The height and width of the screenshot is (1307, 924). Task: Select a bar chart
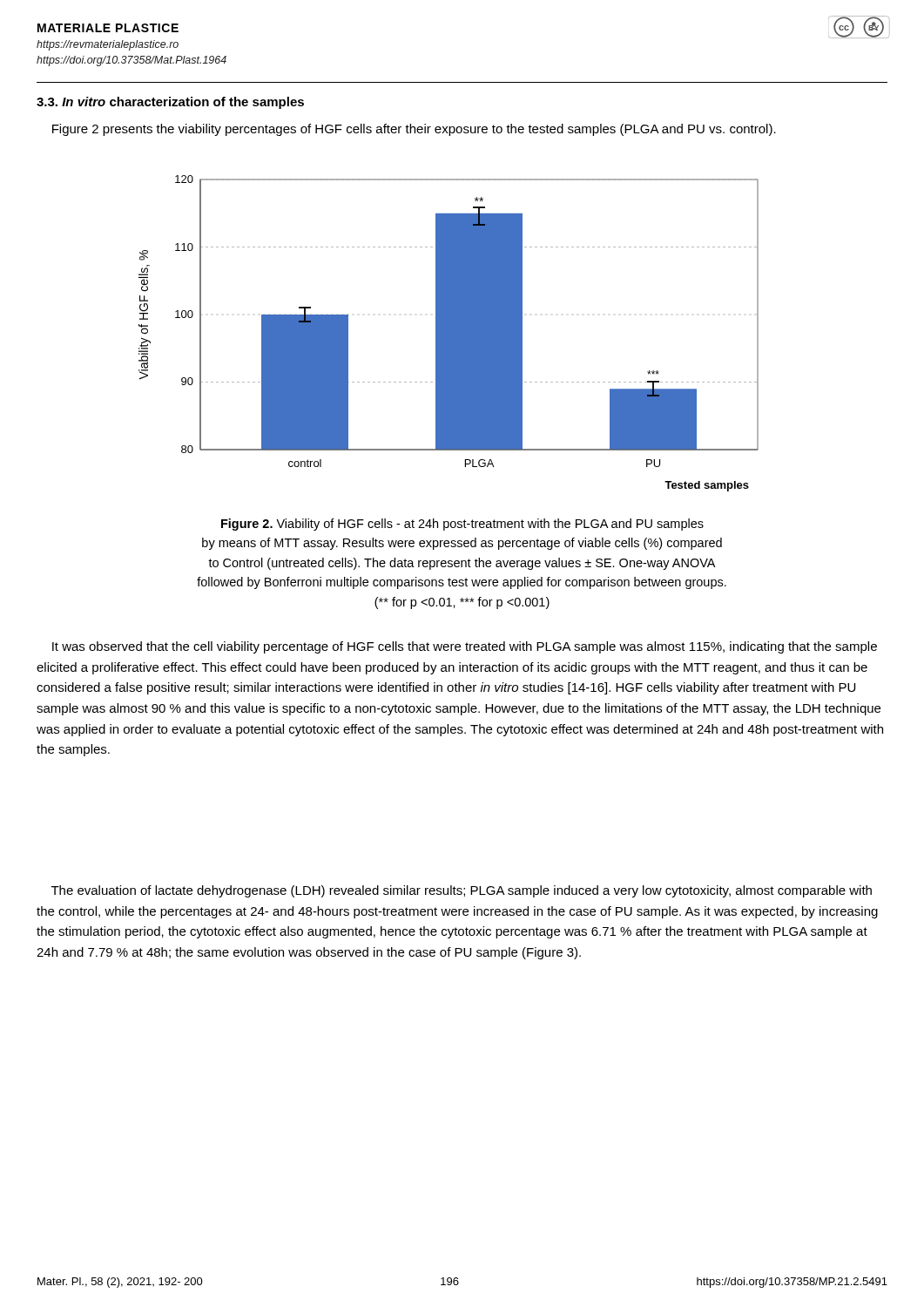(462, 338)
